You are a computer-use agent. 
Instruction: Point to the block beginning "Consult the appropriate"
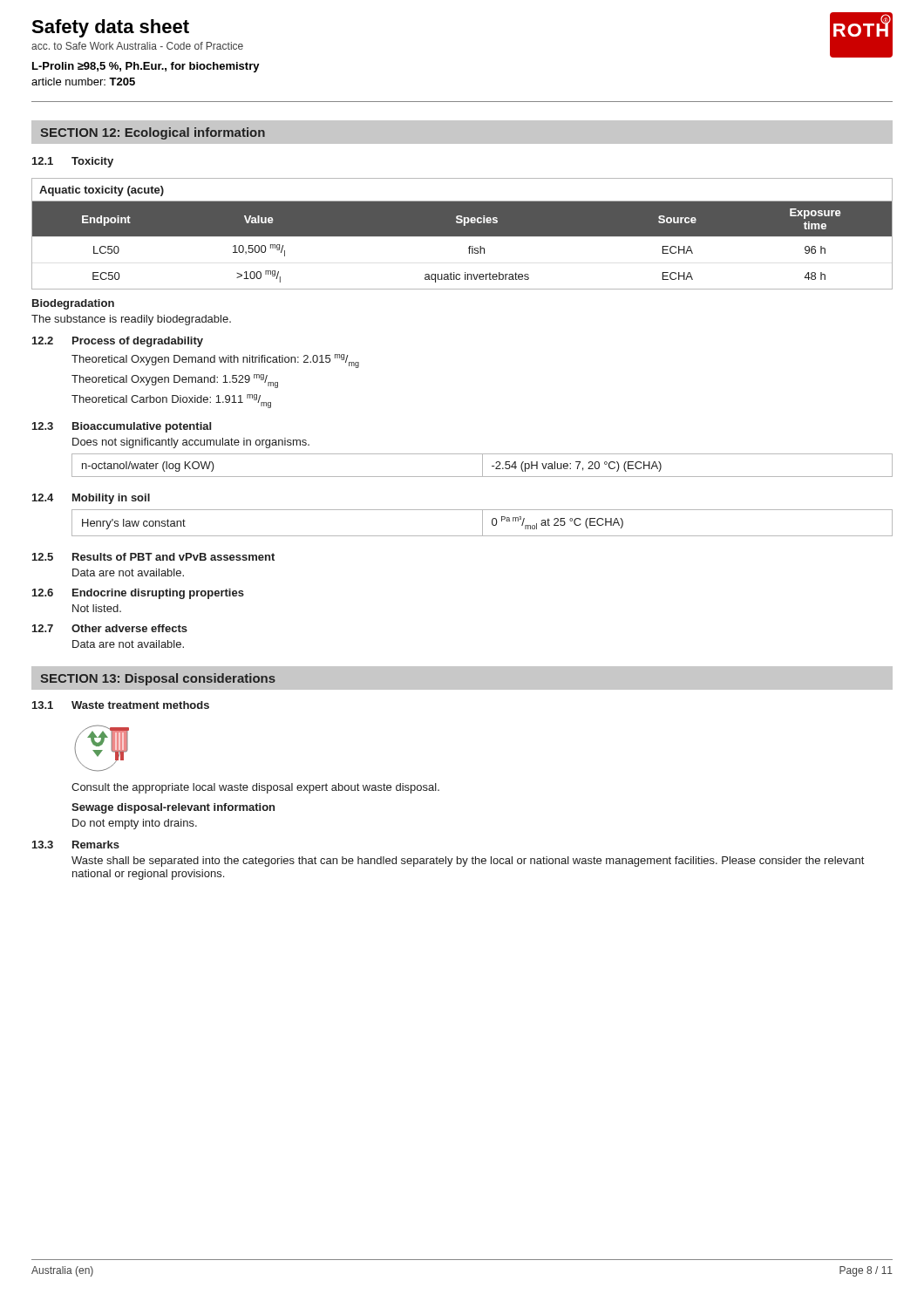(256, 787)
